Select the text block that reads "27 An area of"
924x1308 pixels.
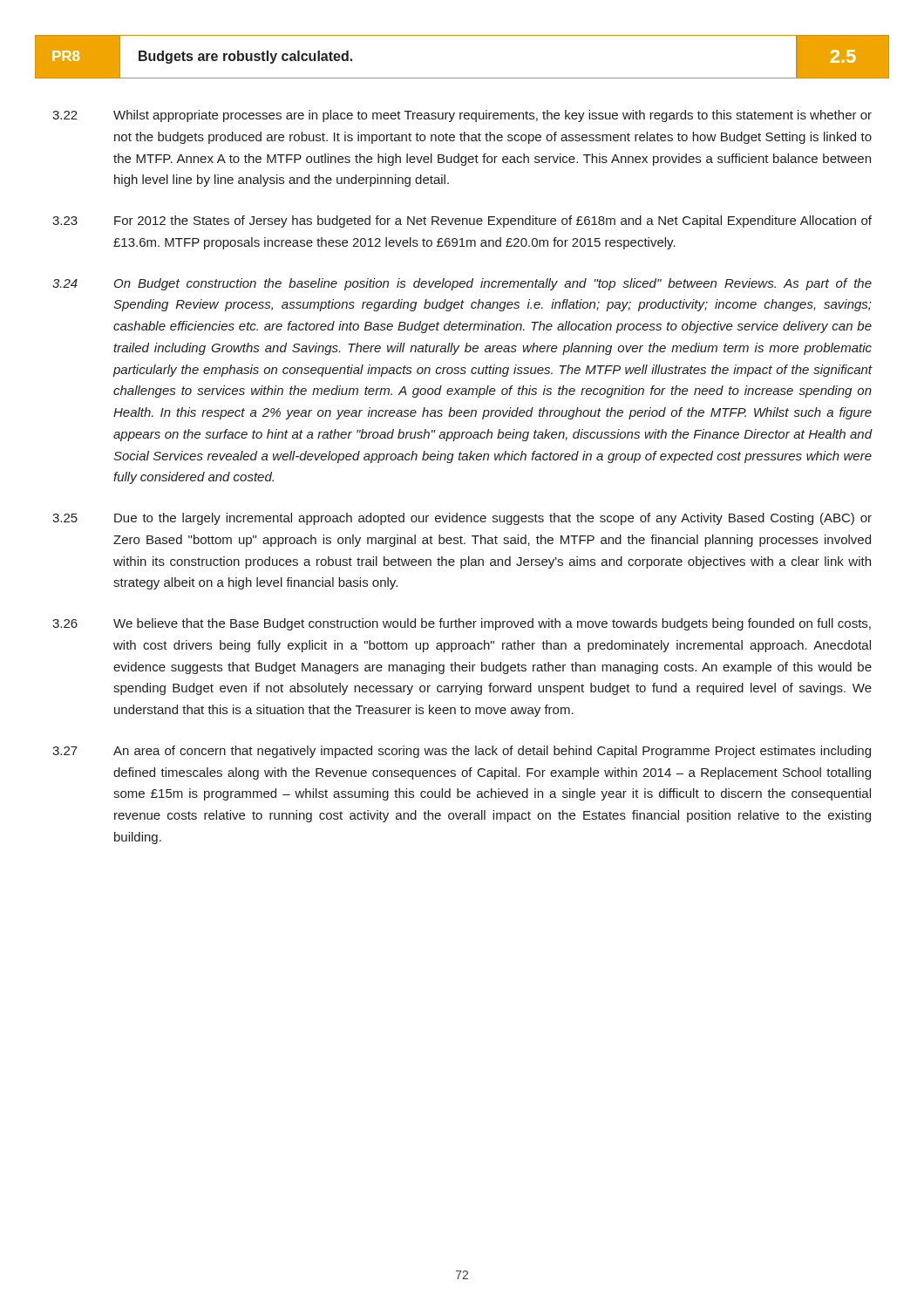(462, 794)
